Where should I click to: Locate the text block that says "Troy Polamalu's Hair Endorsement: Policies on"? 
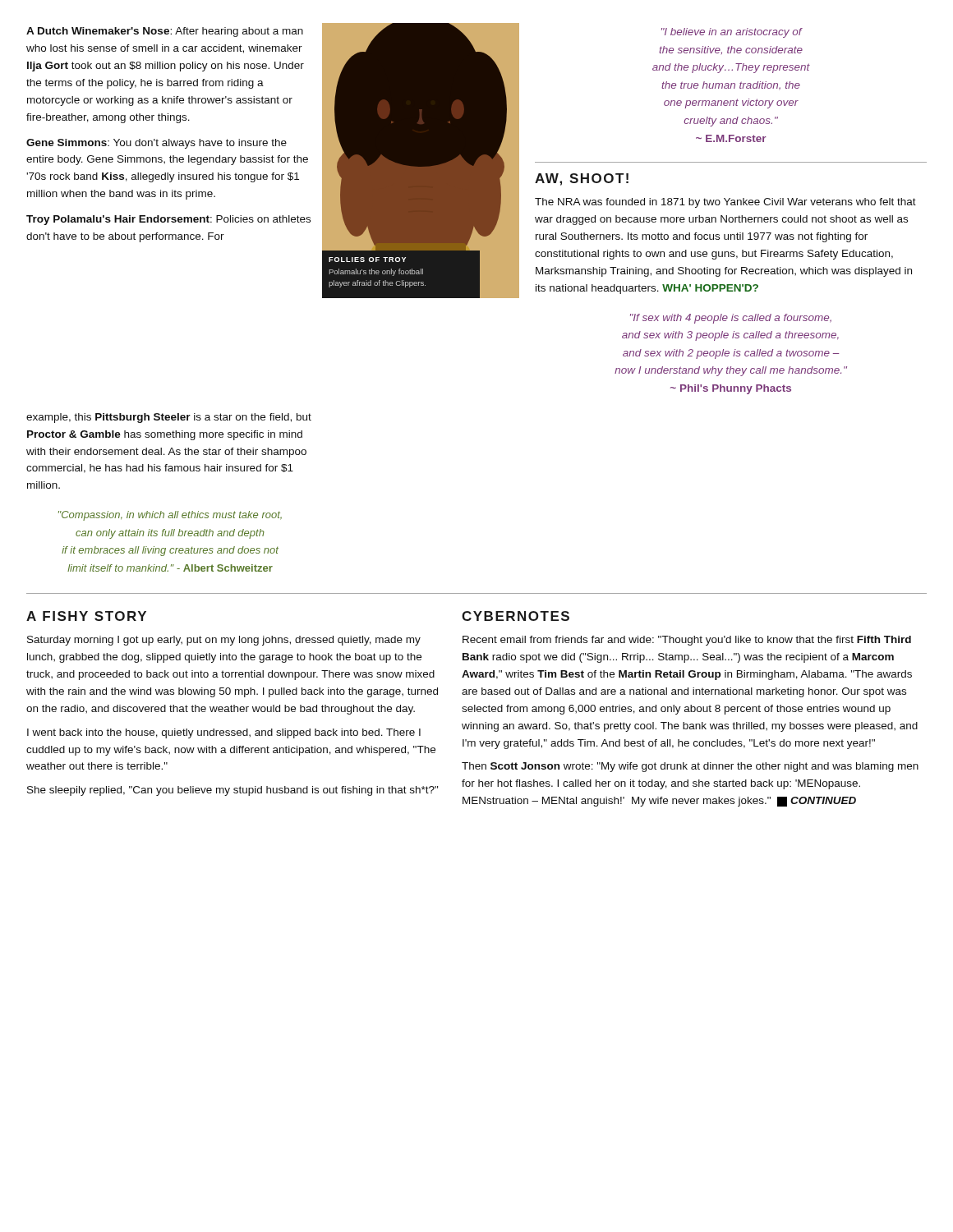169,228
